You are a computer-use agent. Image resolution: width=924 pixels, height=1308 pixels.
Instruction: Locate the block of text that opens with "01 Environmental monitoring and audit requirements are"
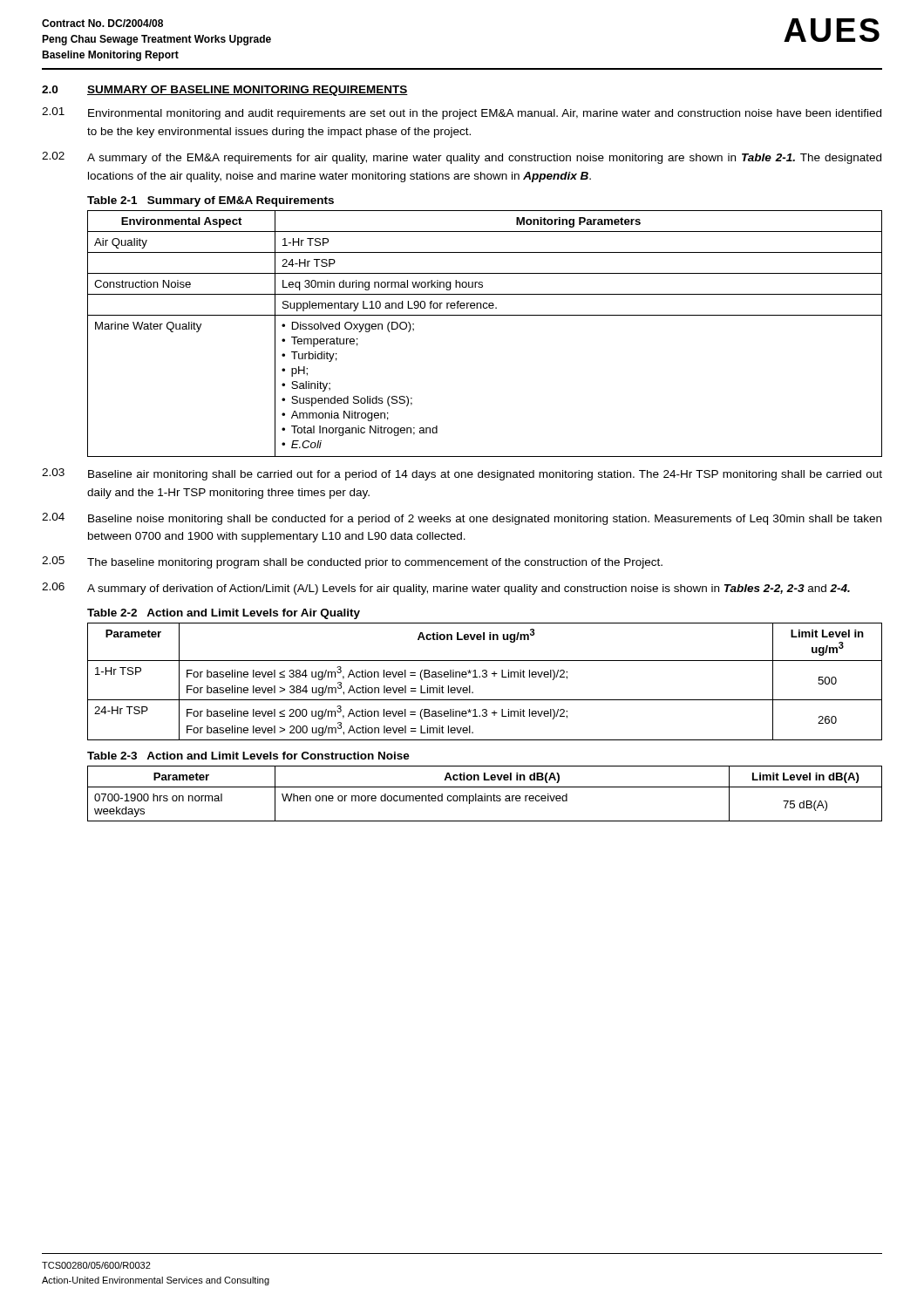[x=462, y=123]
